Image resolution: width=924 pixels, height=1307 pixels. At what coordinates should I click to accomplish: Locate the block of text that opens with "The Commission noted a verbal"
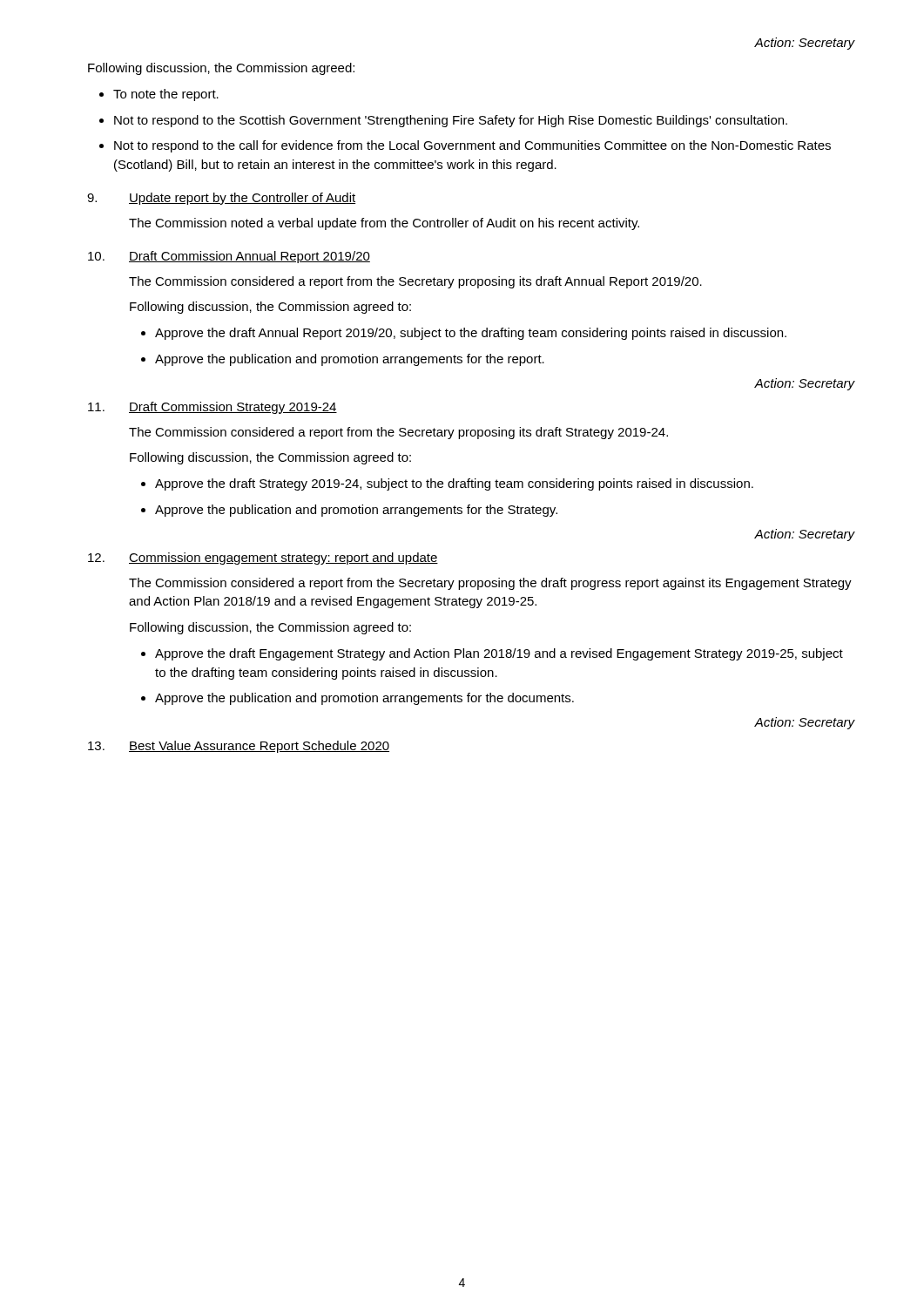[x=385, y=222]
